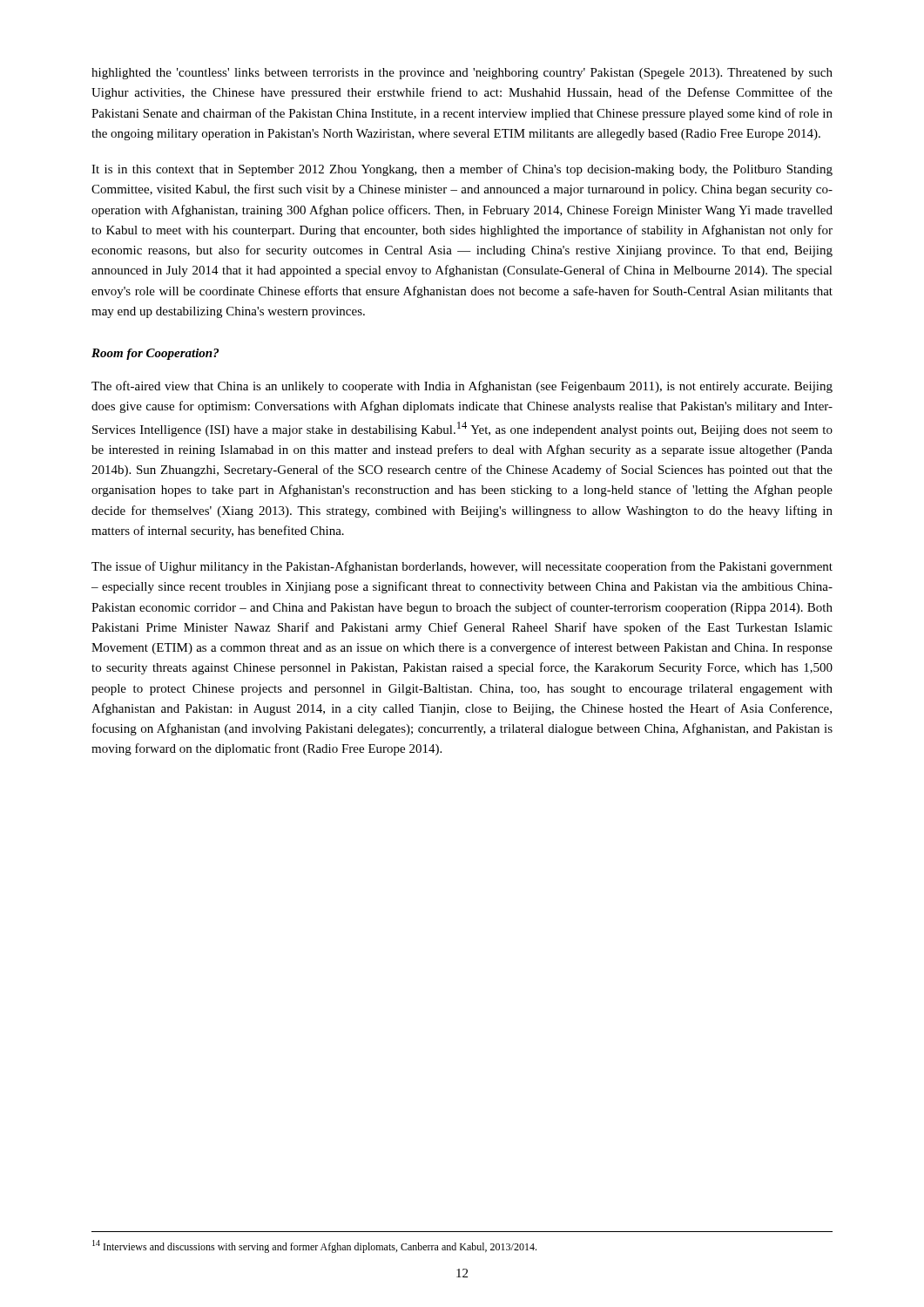Select the text block that says "The oft-aired view that China is an"
924x1307 pixels.
462,458
